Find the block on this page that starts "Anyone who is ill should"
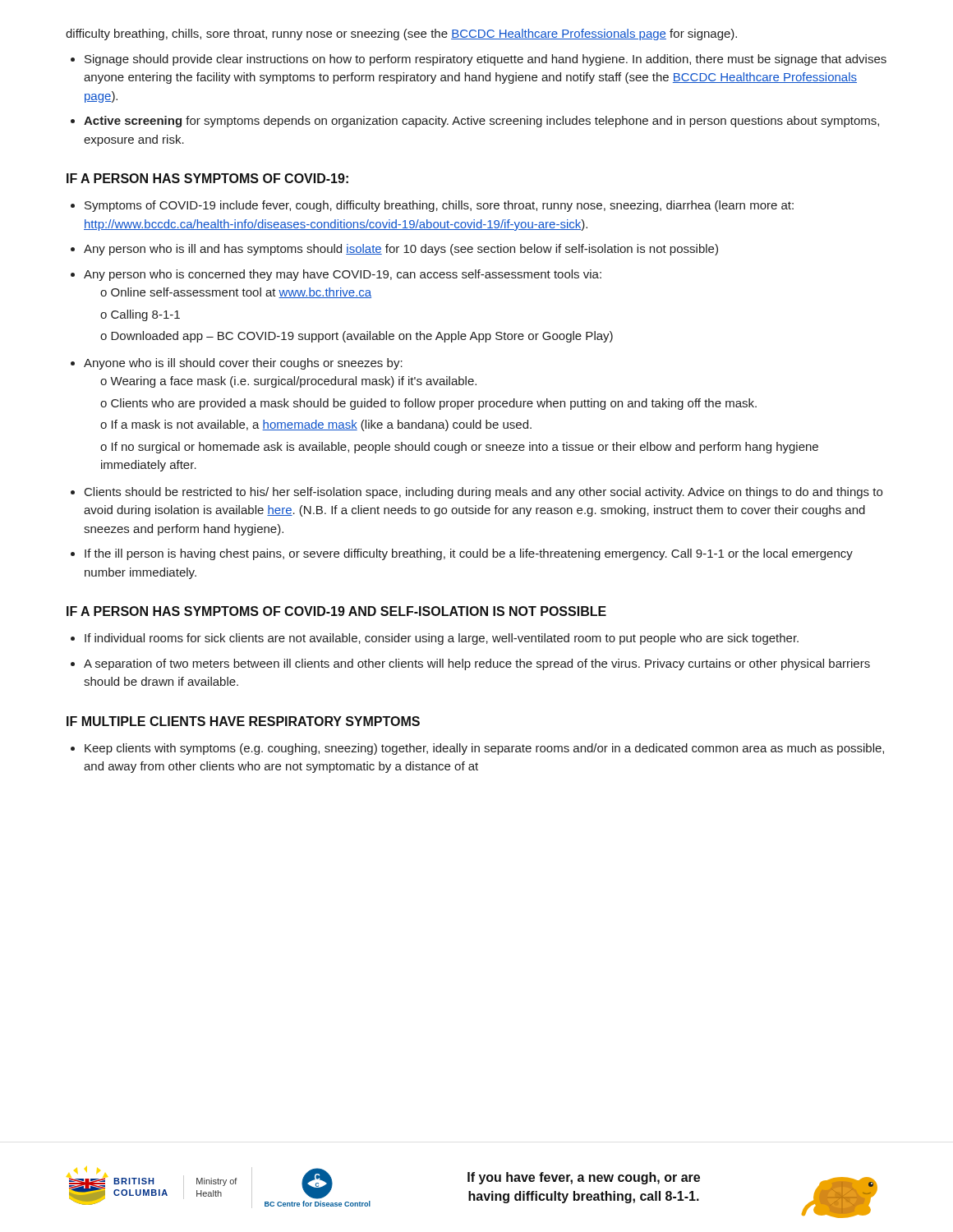 (486, 415)
